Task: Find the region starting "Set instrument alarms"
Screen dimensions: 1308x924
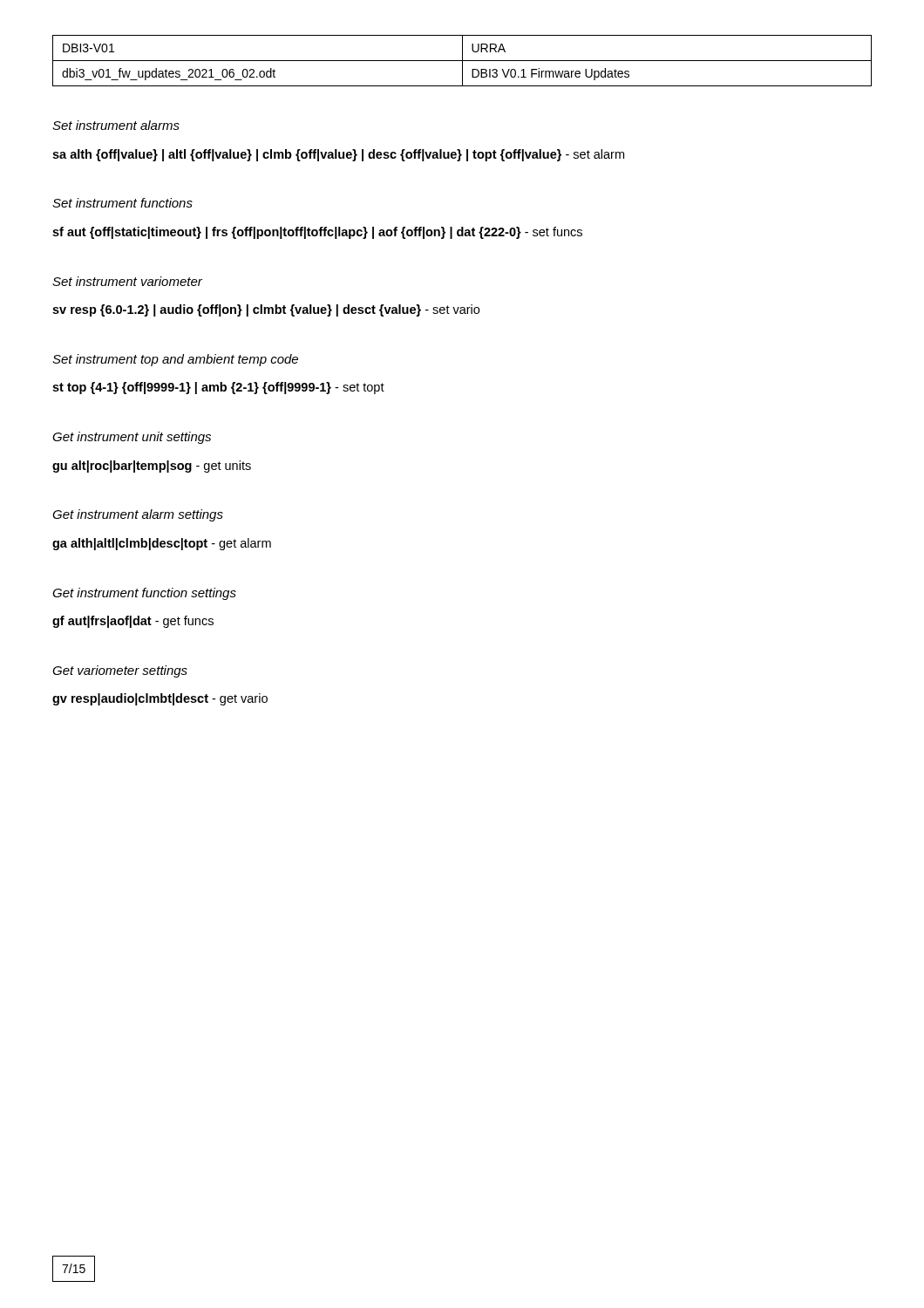Action: coord(116,125)
